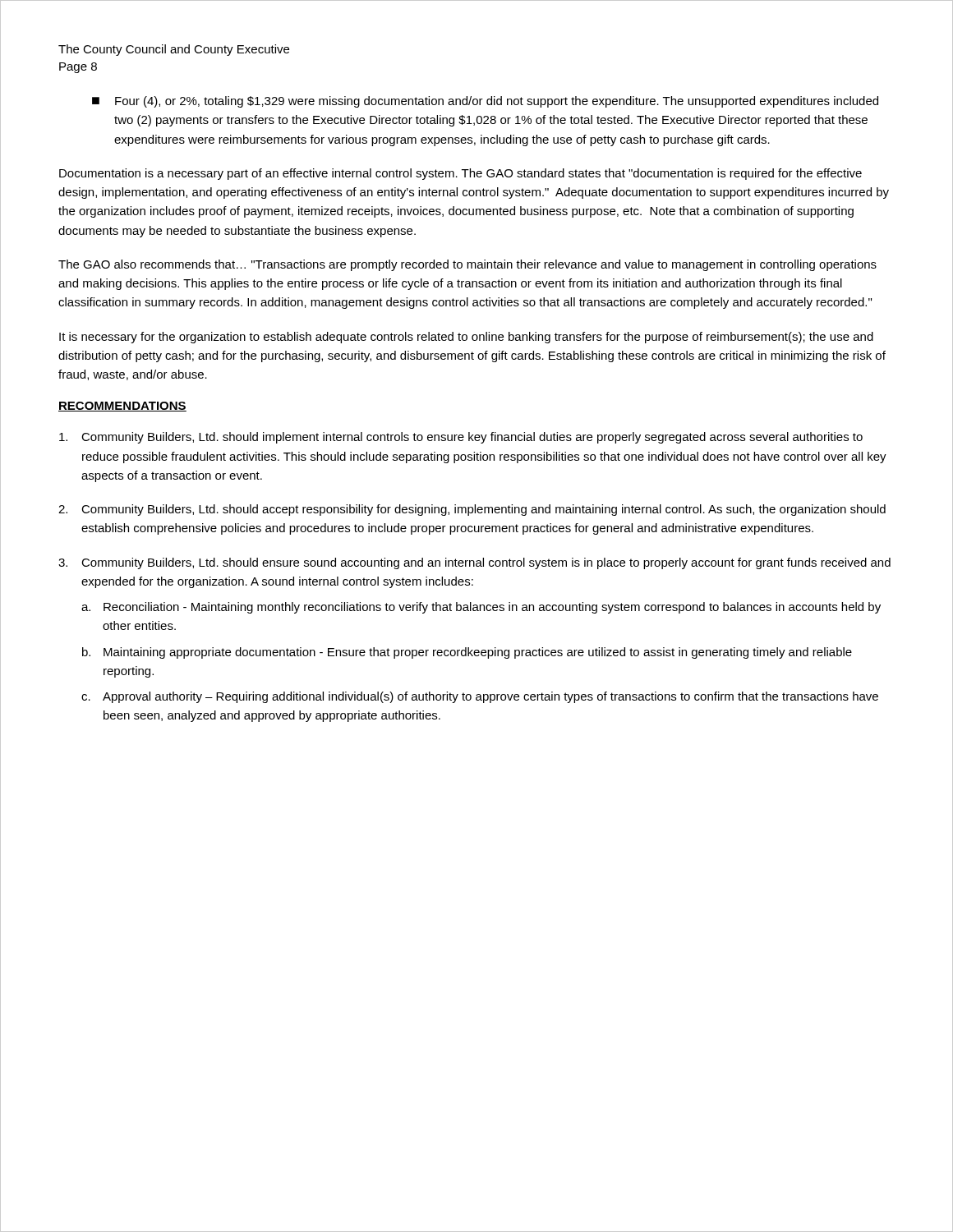Locate the block of text that opens with "Documentation is a necessary part"
Image resolution: width=953 pixels, height=1232 pixels.
pos(474,201)
